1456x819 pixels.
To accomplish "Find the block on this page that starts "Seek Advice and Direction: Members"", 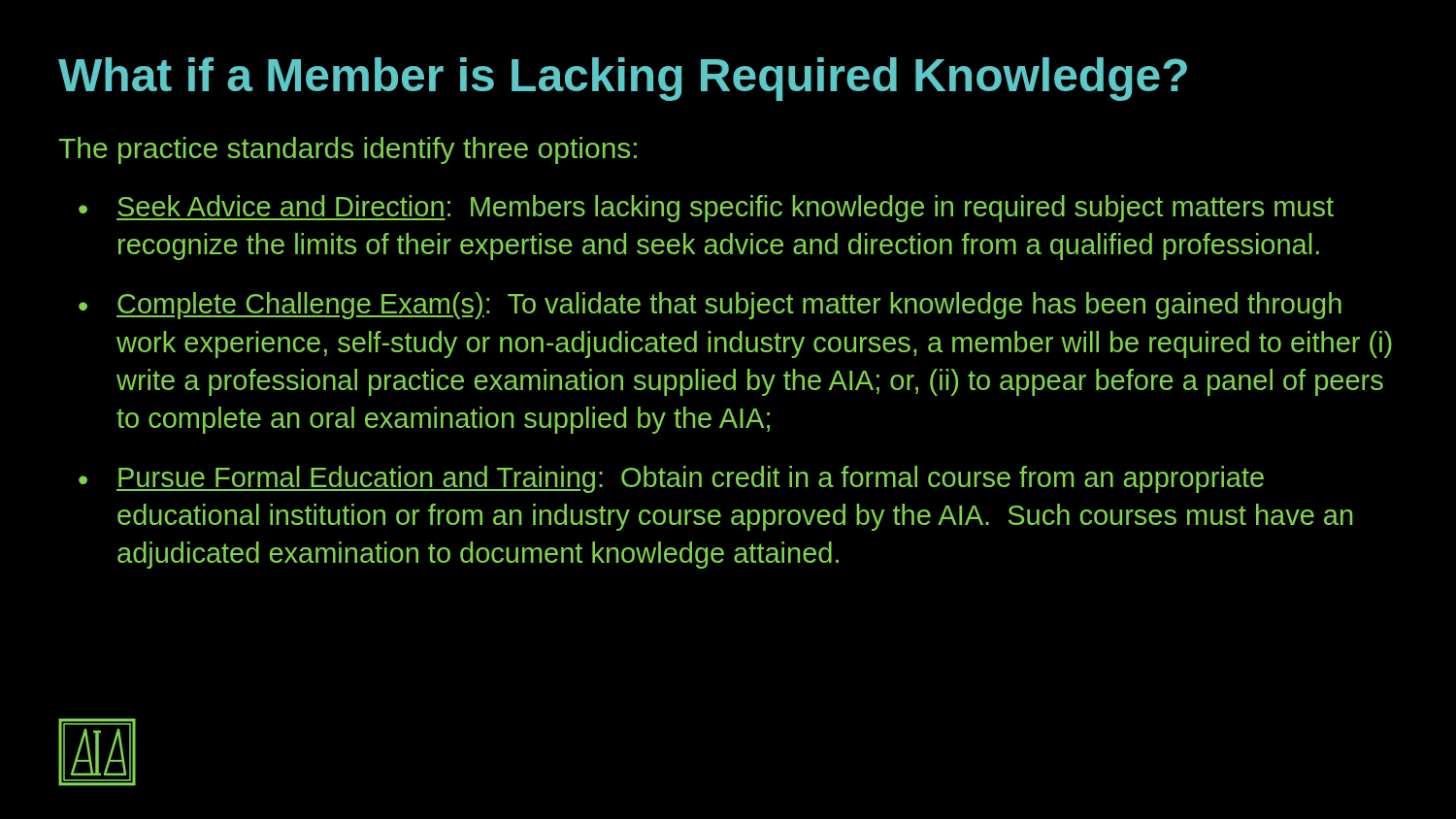I will (x=725, y=226).
